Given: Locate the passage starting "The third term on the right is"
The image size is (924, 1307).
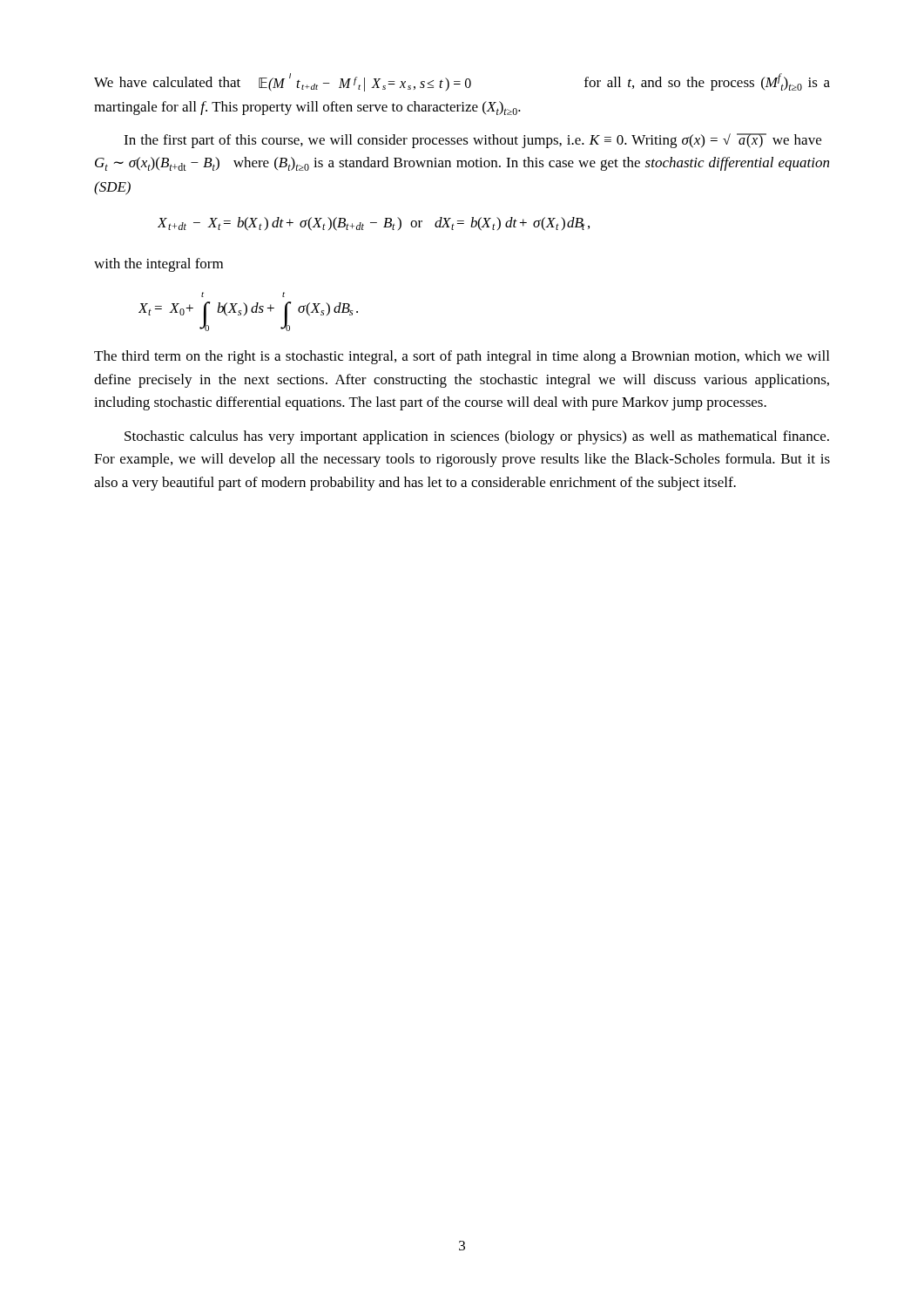Looking at the screenshot, I should click(462, 380).
